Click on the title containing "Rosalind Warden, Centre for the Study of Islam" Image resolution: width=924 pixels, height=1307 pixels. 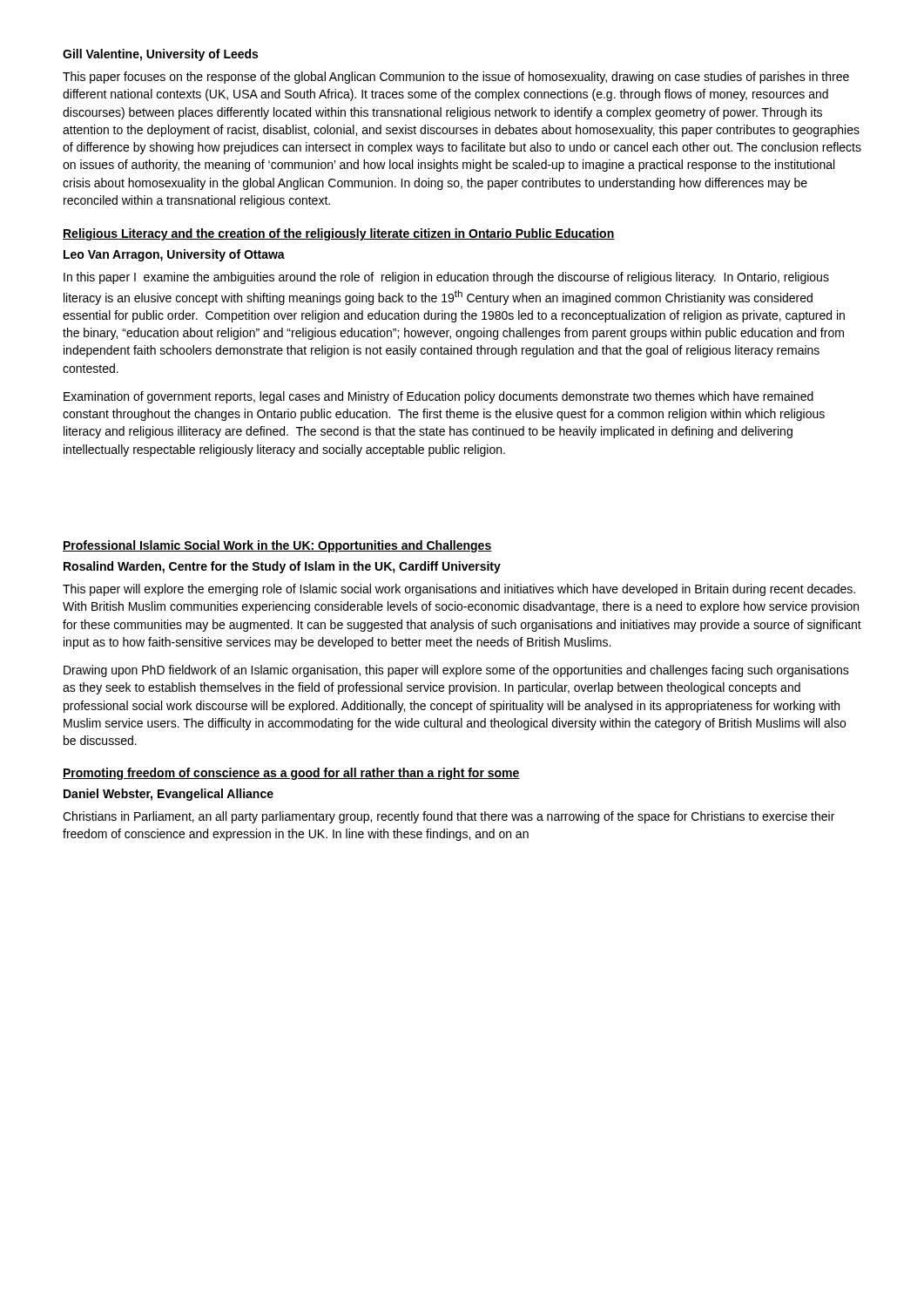pos(282,566)
